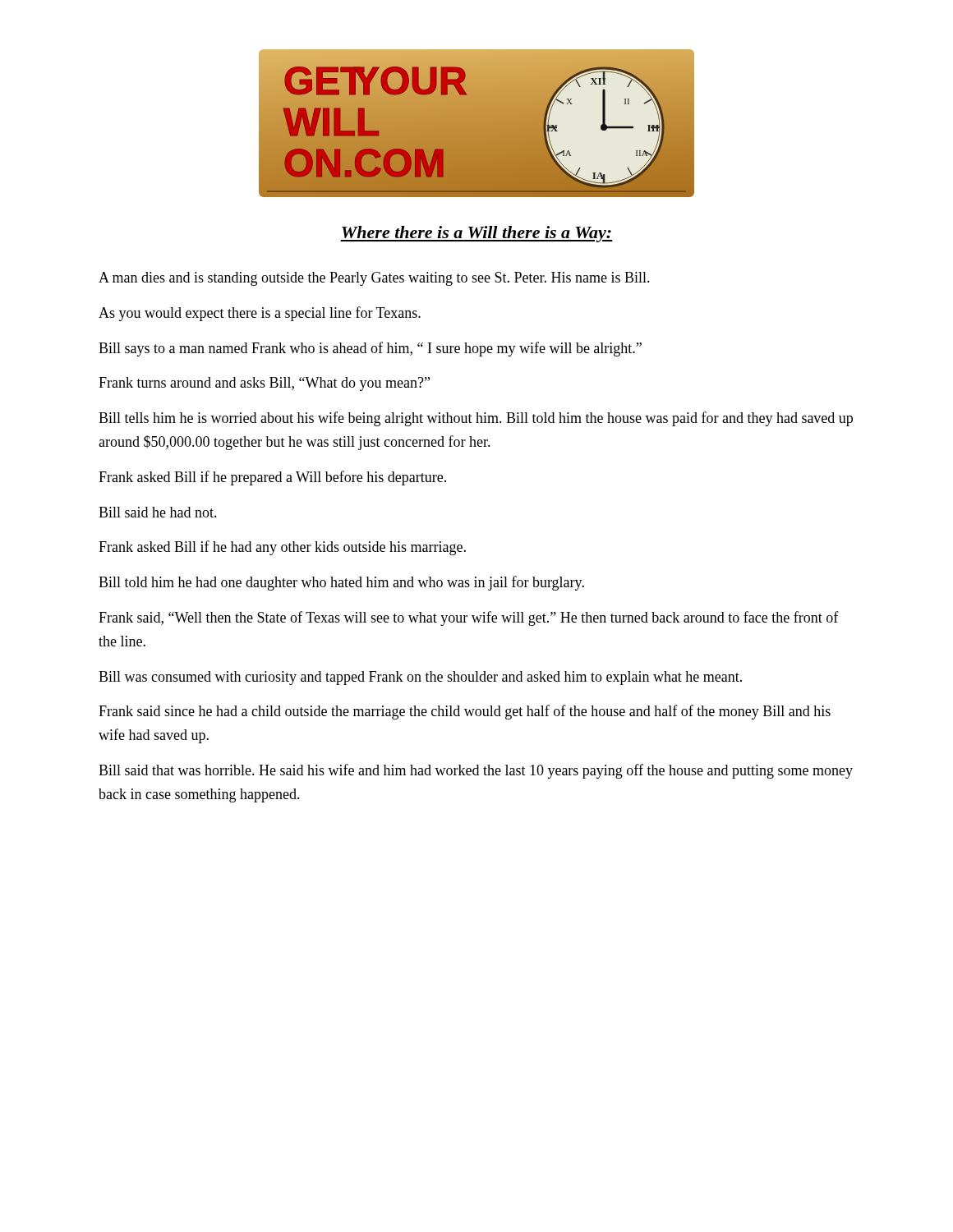
Task: Click the title that begins "Where there is"
Action: pos(476,232)
